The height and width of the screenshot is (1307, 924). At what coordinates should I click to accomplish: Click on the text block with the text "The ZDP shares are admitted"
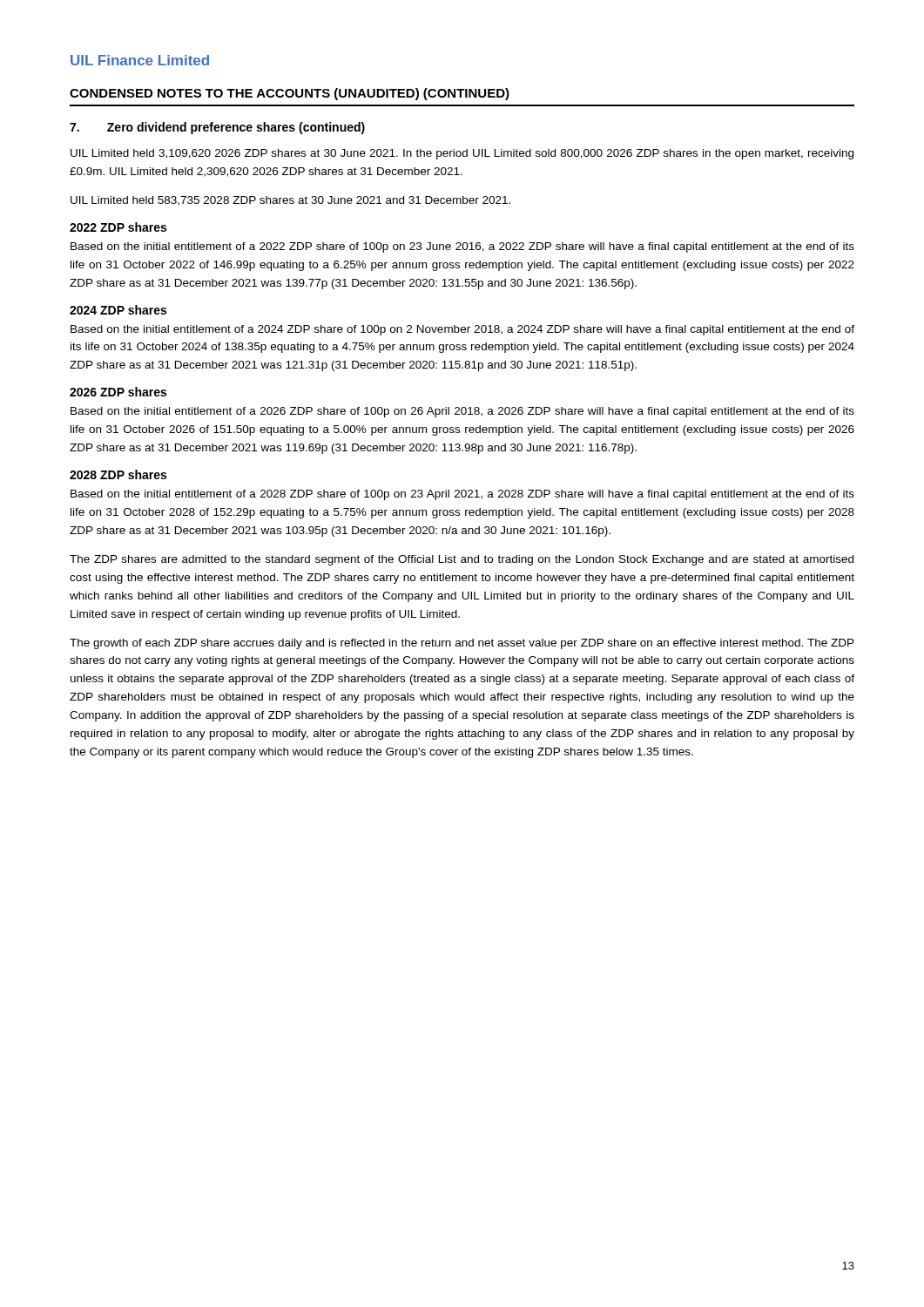click(462, 586)
